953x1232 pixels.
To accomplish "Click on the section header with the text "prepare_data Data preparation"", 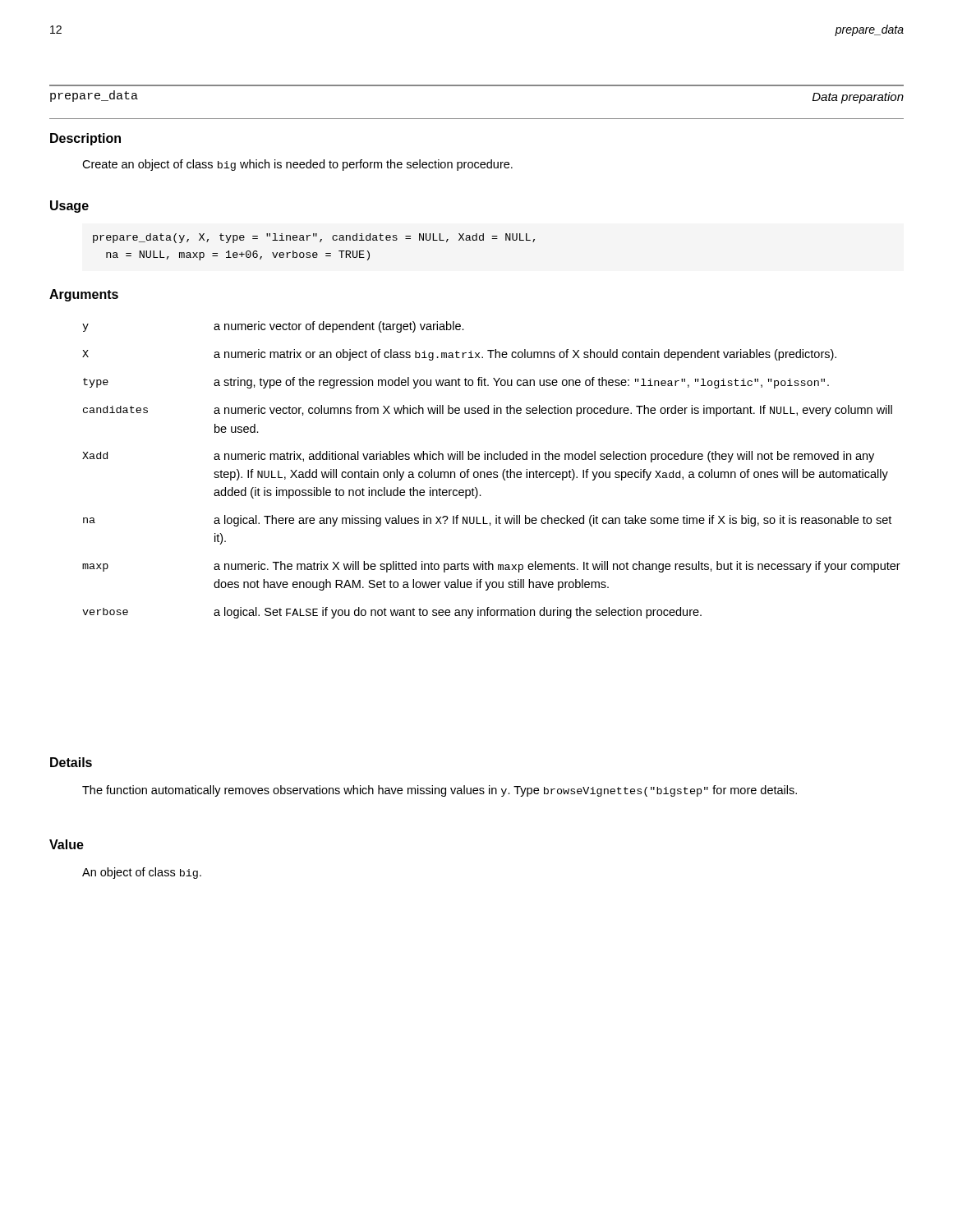I will [476, 97].
